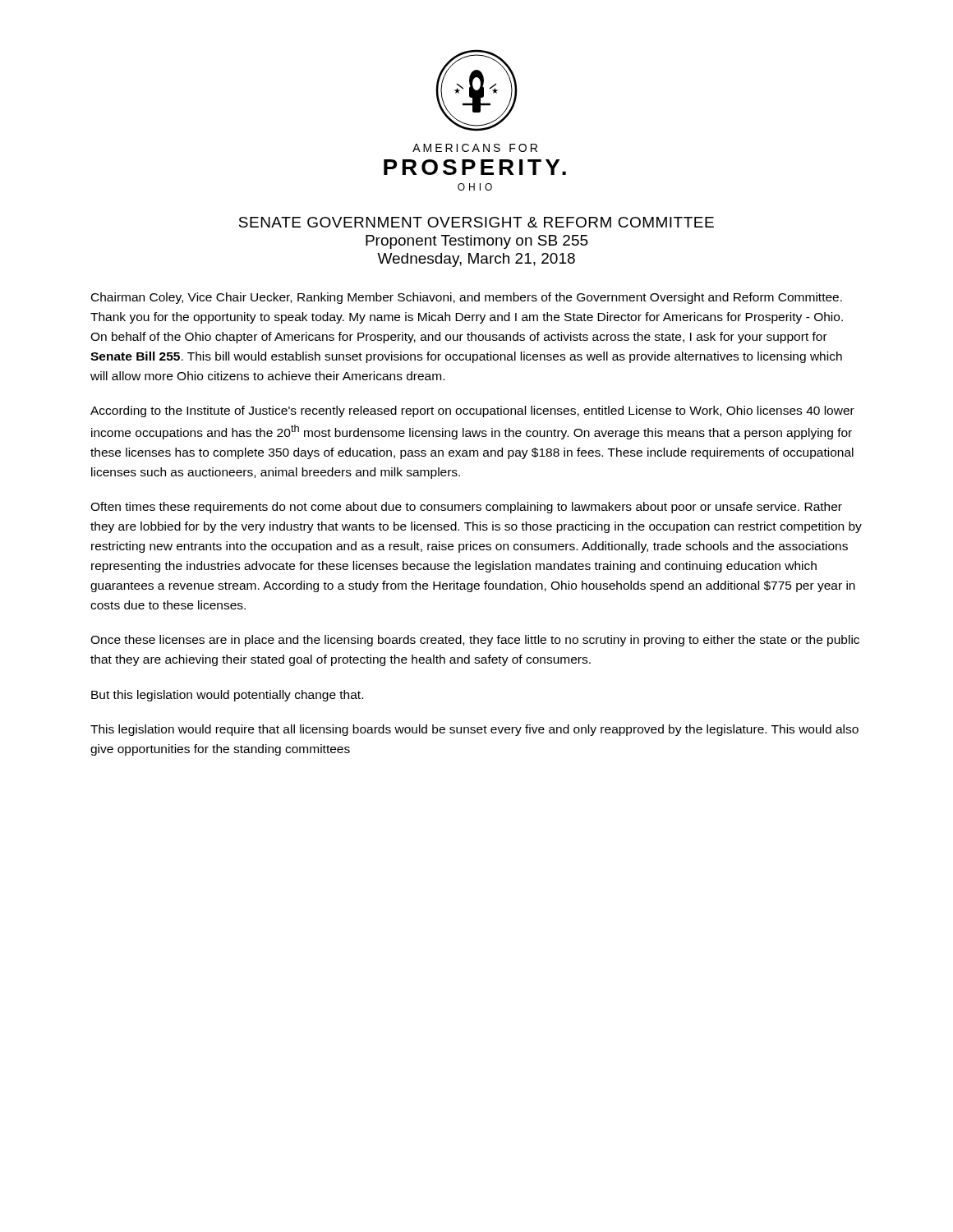Locate a logo
The image size is (953, 1232).
[x=476, y=122]
